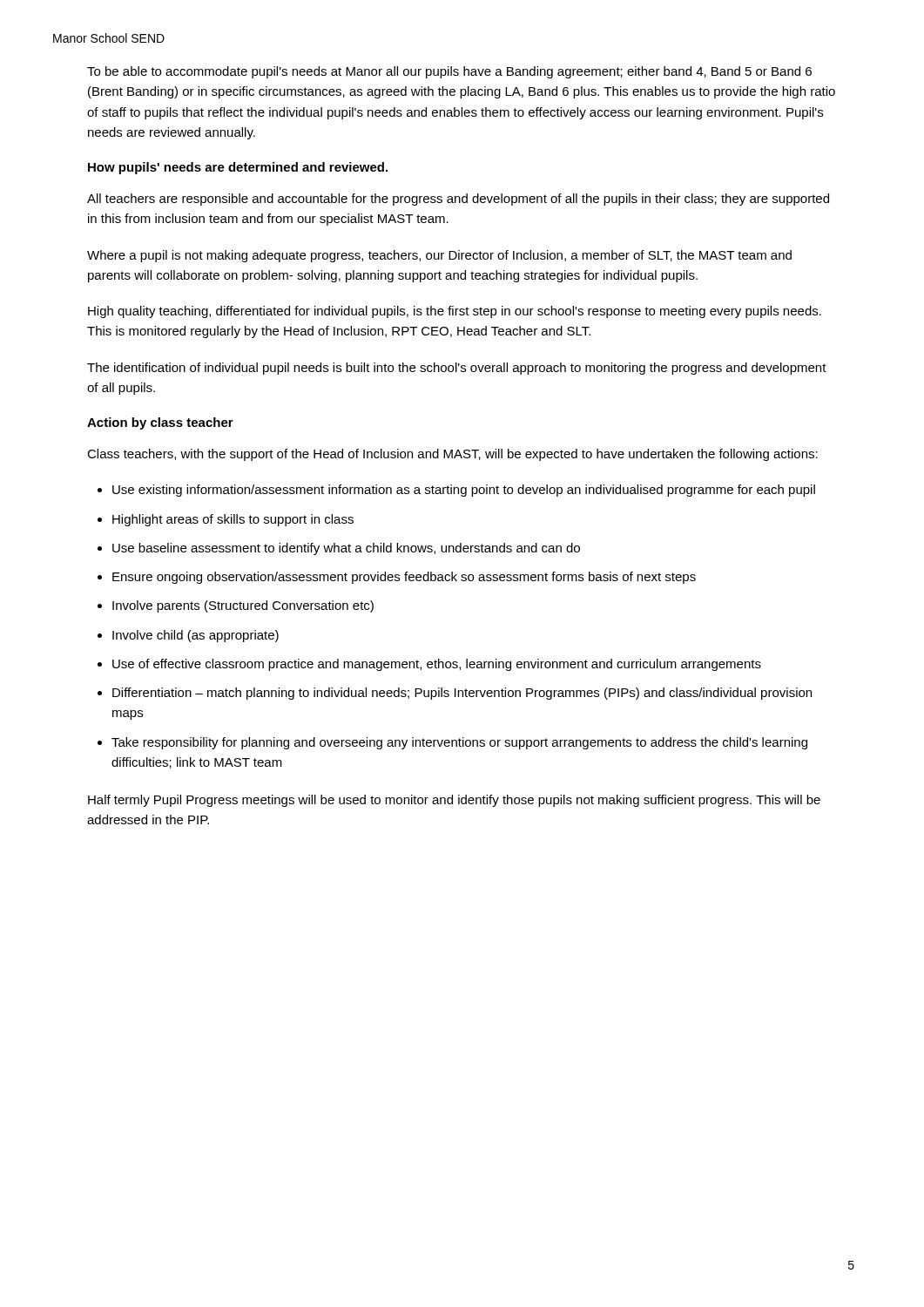The image size is (924, 1307).
Task: Find the text block starting "Highlight areas of skills to support in class"
Action: tap(233, 518)
